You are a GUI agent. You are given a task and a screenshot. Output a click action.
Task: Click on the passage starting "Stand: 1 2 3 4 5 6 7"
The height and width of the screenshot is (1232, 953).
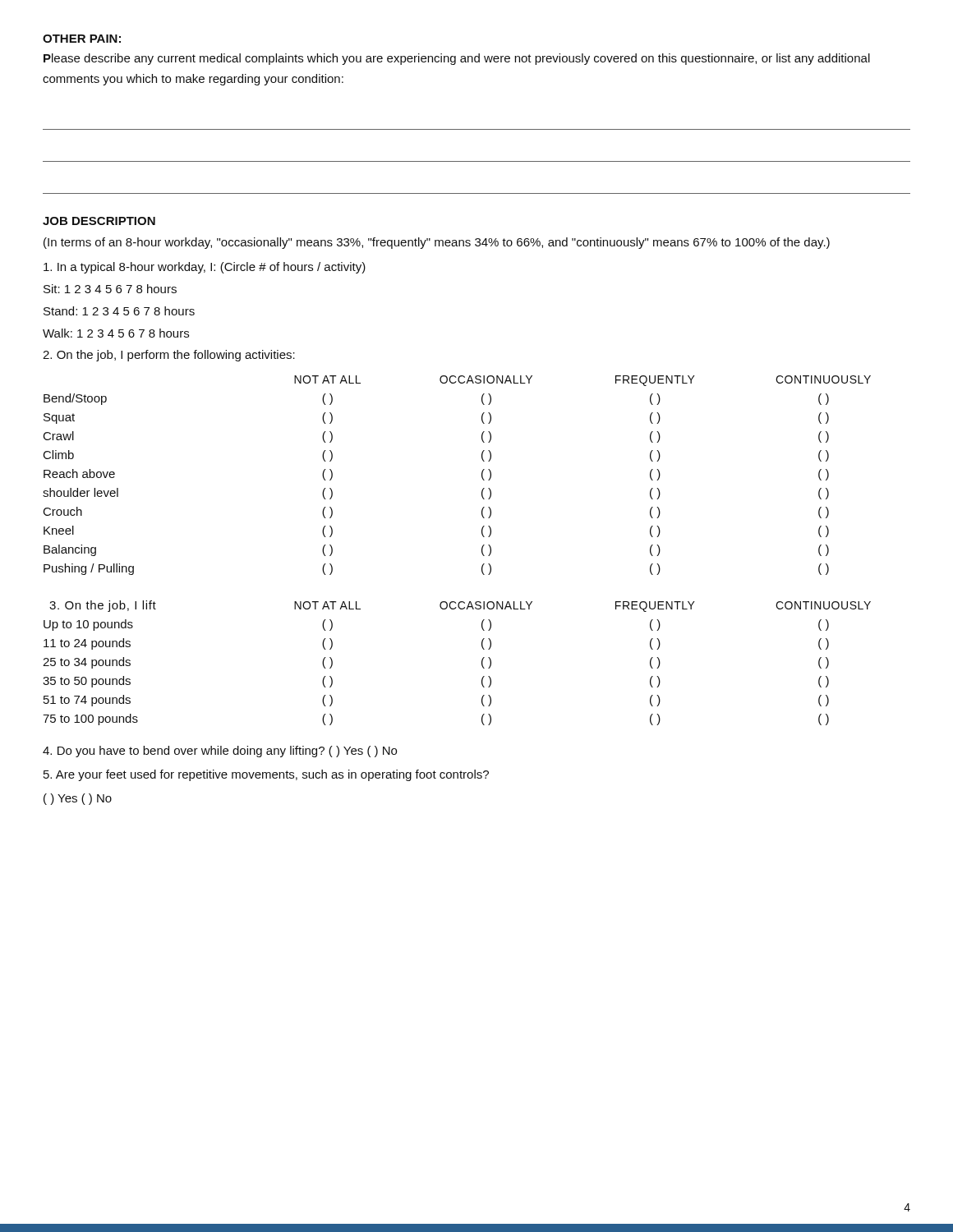pyautogui.click(x=119, y=311)
